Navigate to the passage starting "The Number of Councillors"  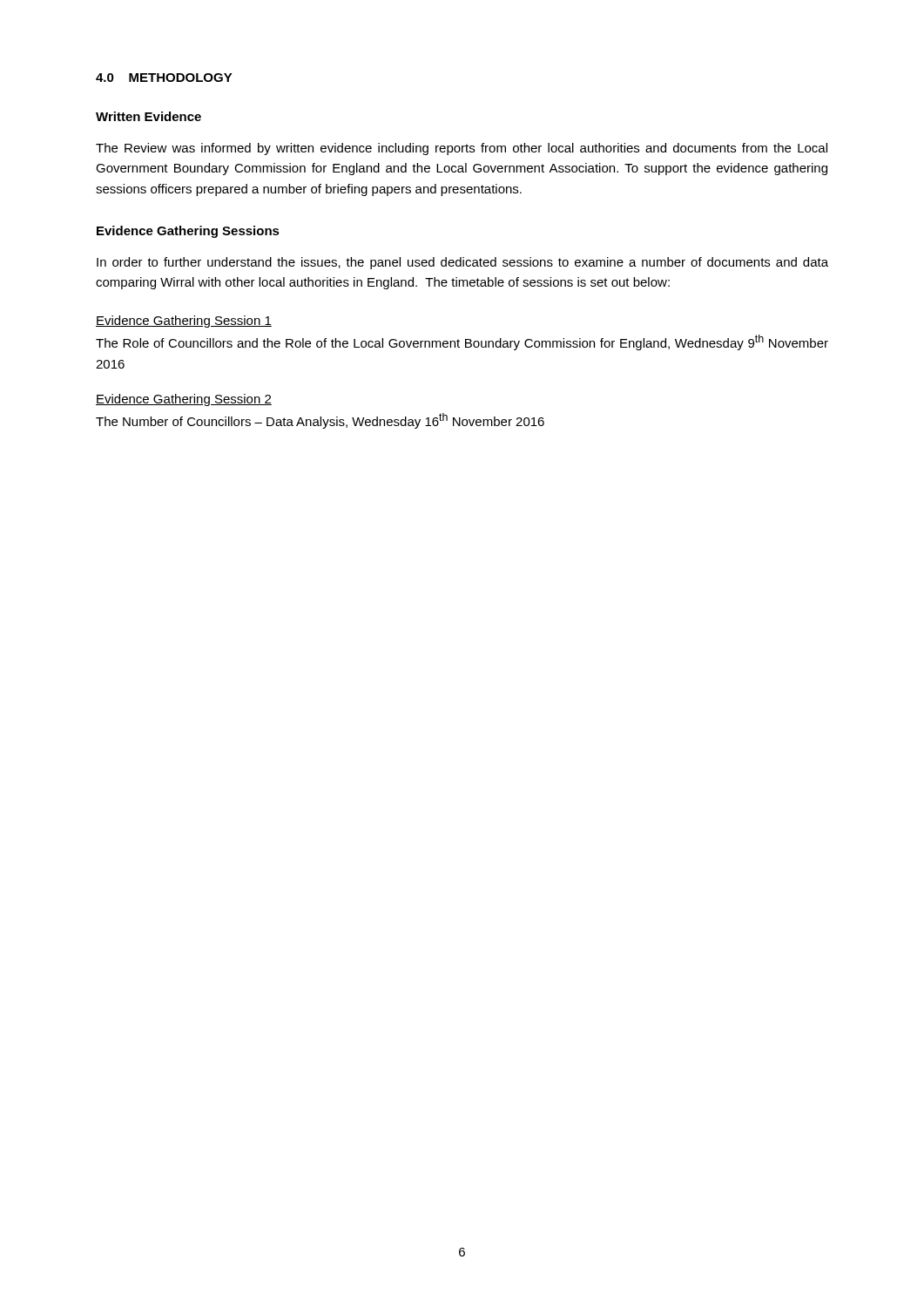[x=320, y=420]
